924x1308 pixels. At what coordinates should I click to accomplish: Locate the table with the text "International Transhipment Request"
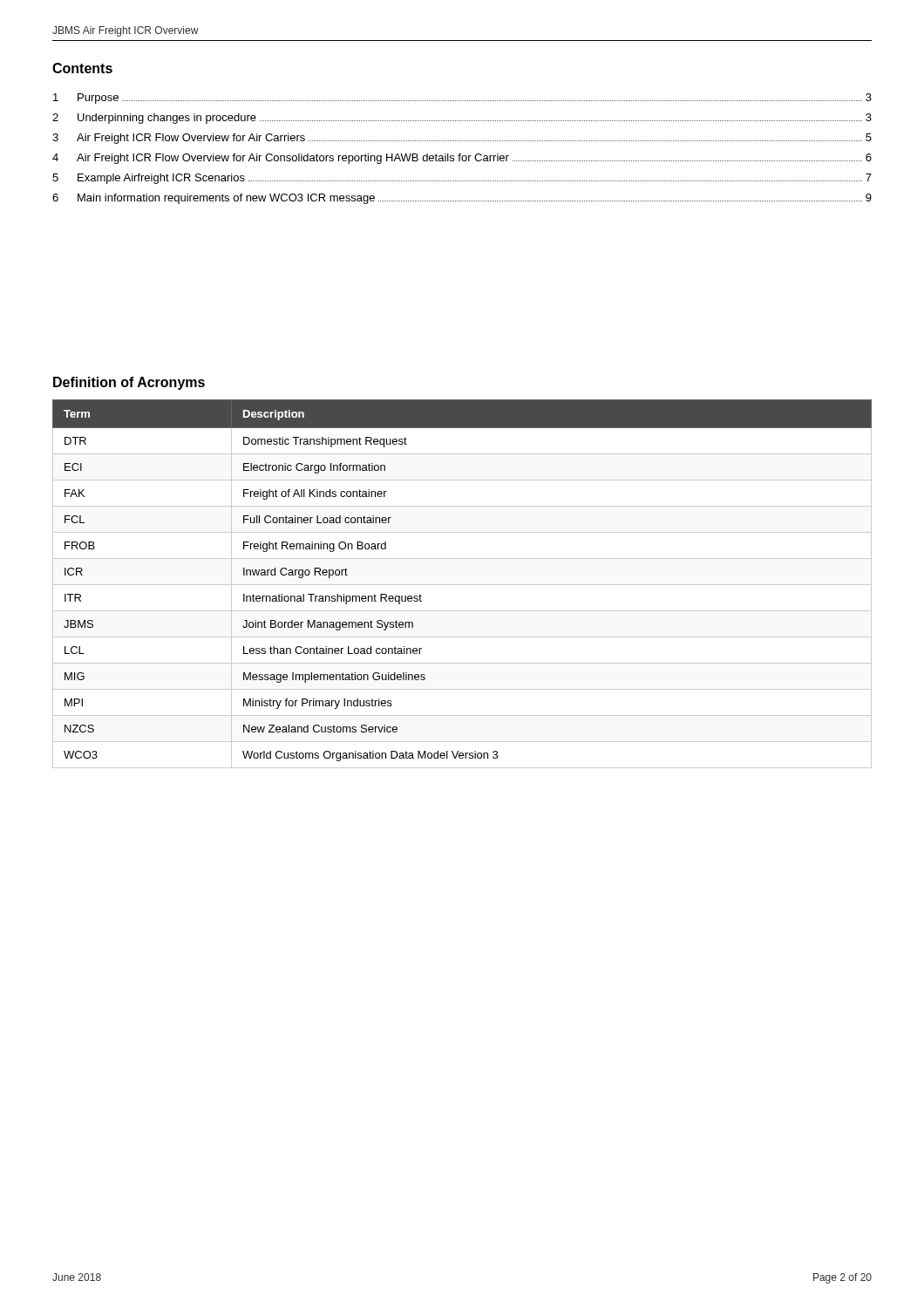[462, 584]
